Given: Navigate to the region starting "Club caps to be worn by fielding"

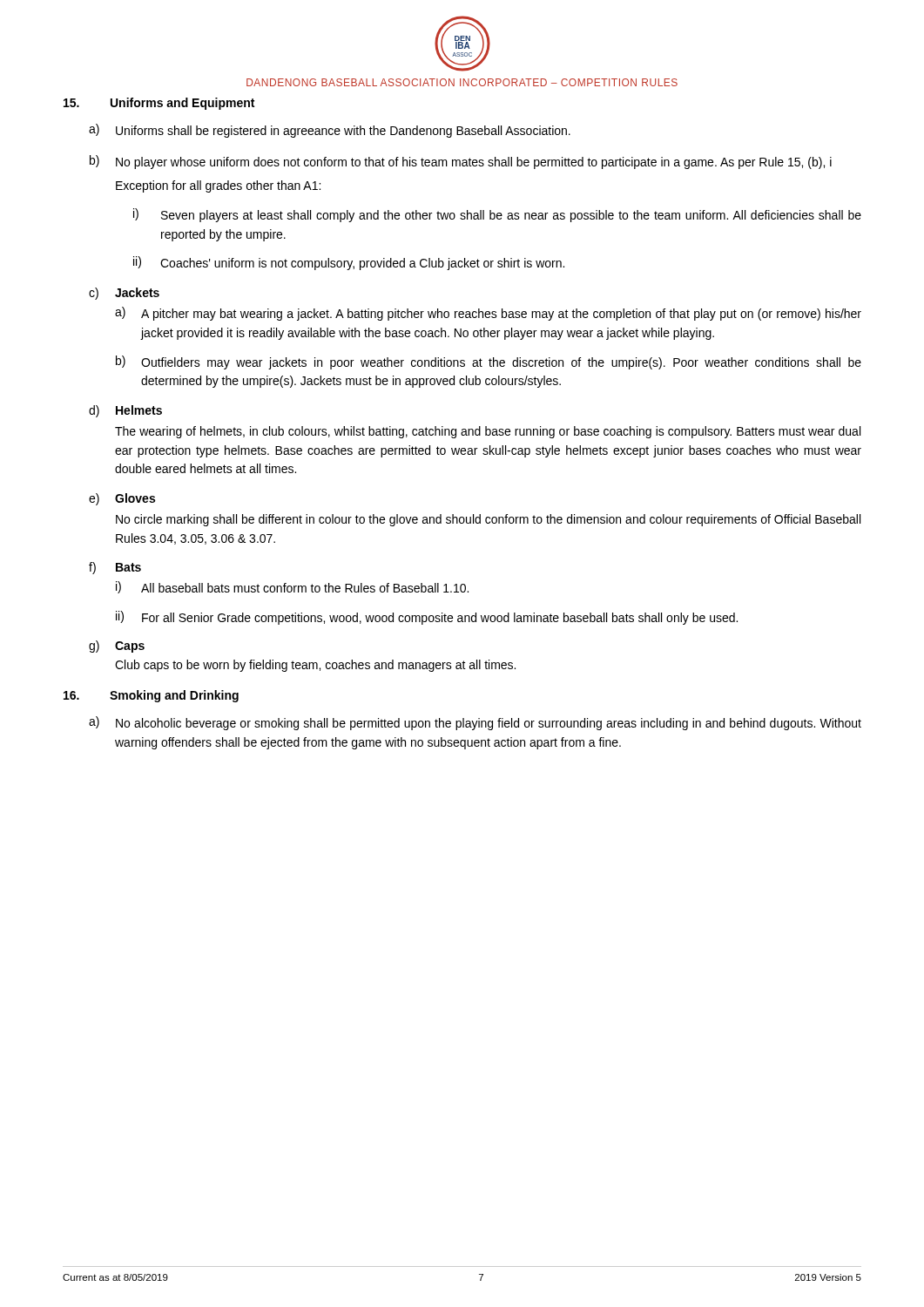Looking at the screenshot, I should tap(316, 665).
